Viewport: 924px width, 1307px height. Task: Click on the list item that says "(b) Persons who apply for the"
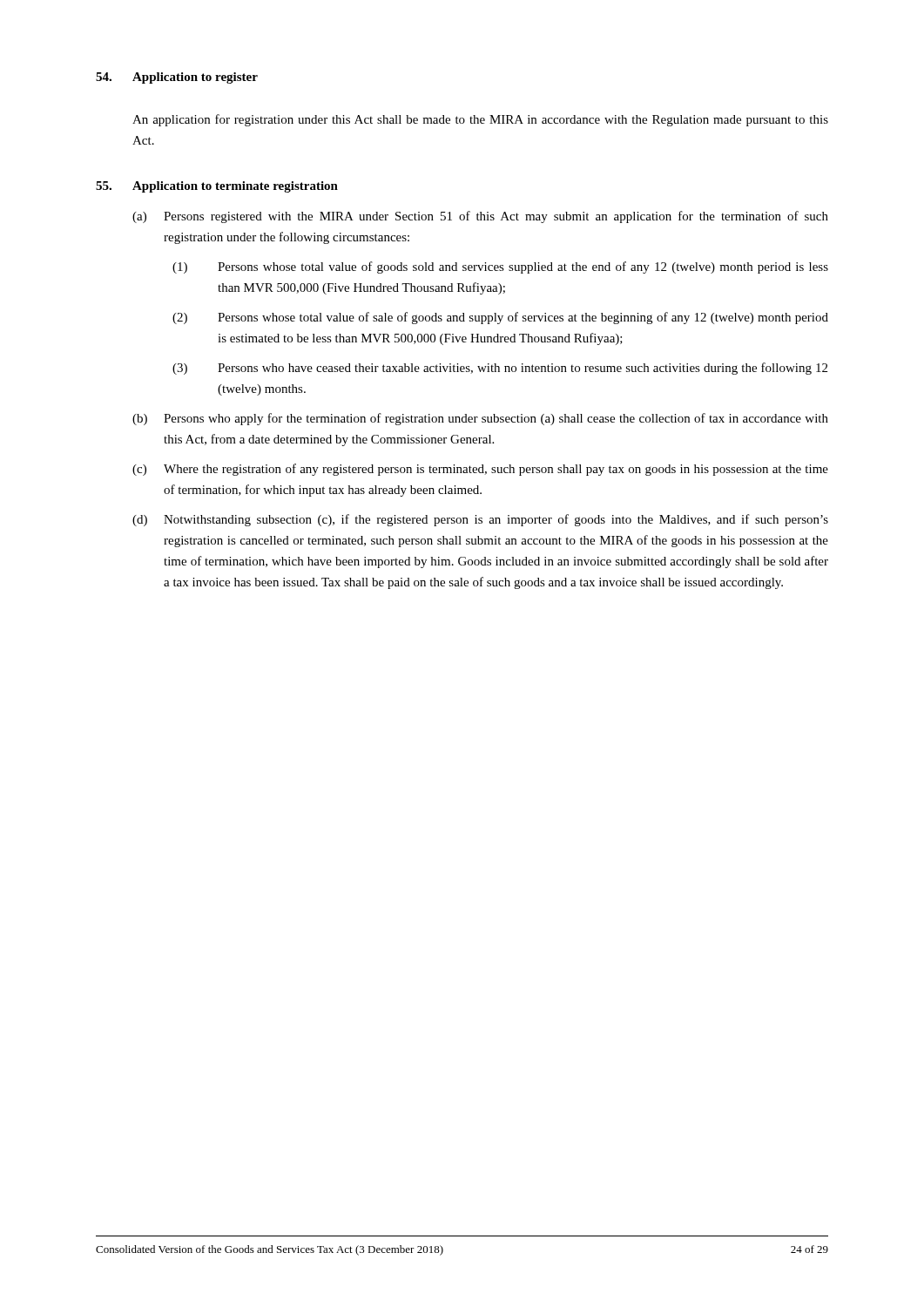480,429
